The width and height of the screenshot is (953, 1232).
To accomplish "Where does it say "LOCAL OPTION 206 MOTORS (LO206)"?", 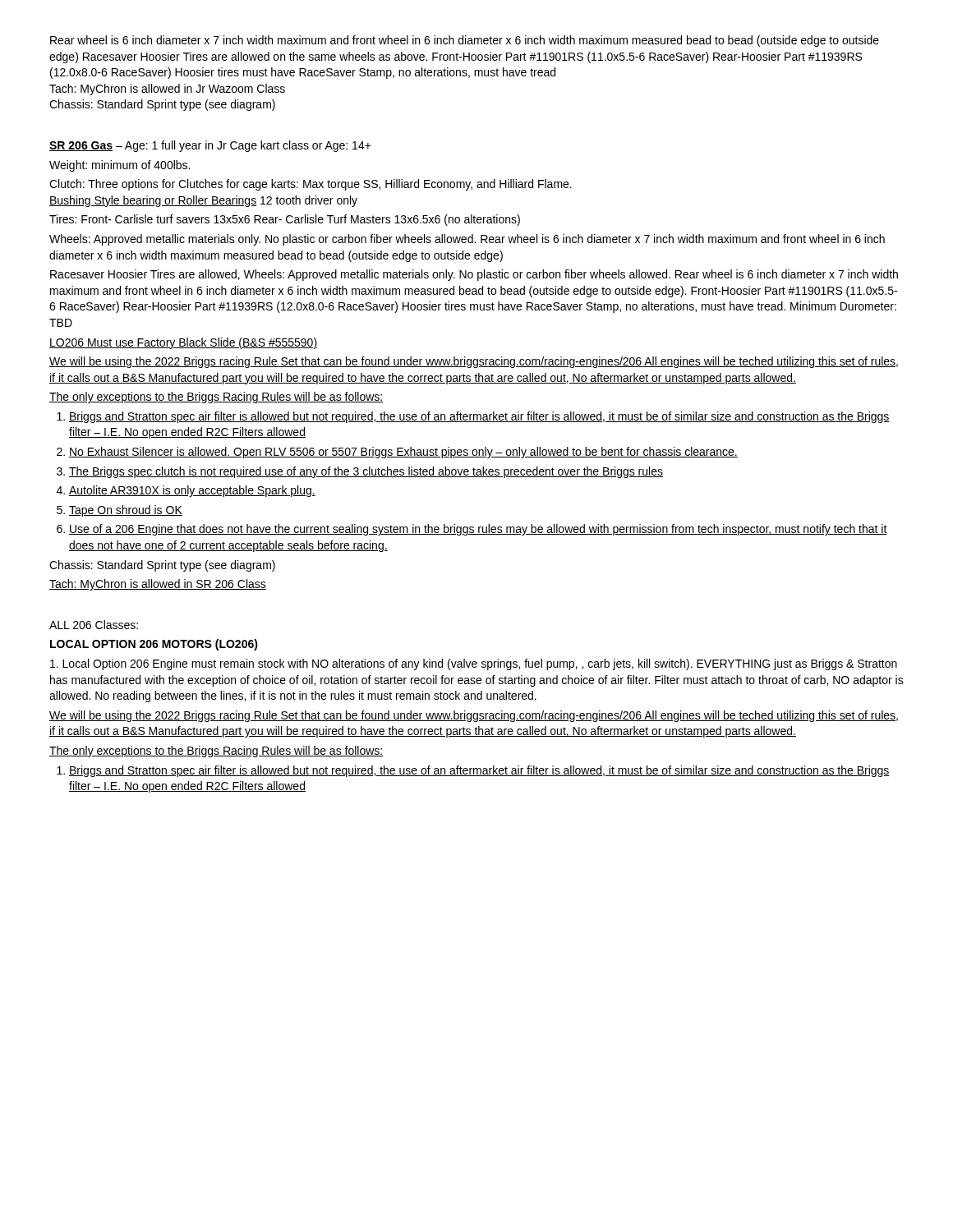I will point(154,644).
